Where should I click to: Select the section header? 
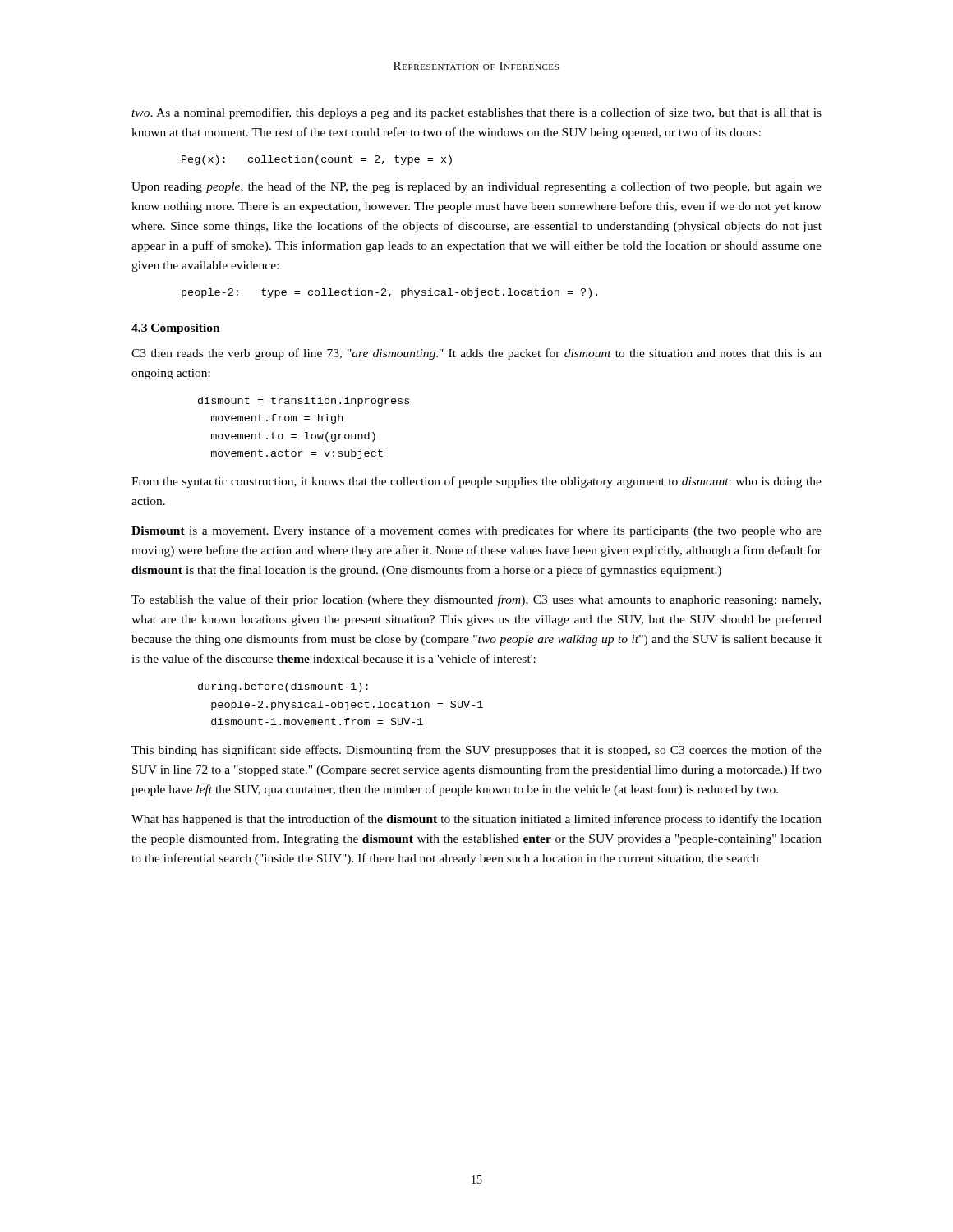click(x=176, y=327)
